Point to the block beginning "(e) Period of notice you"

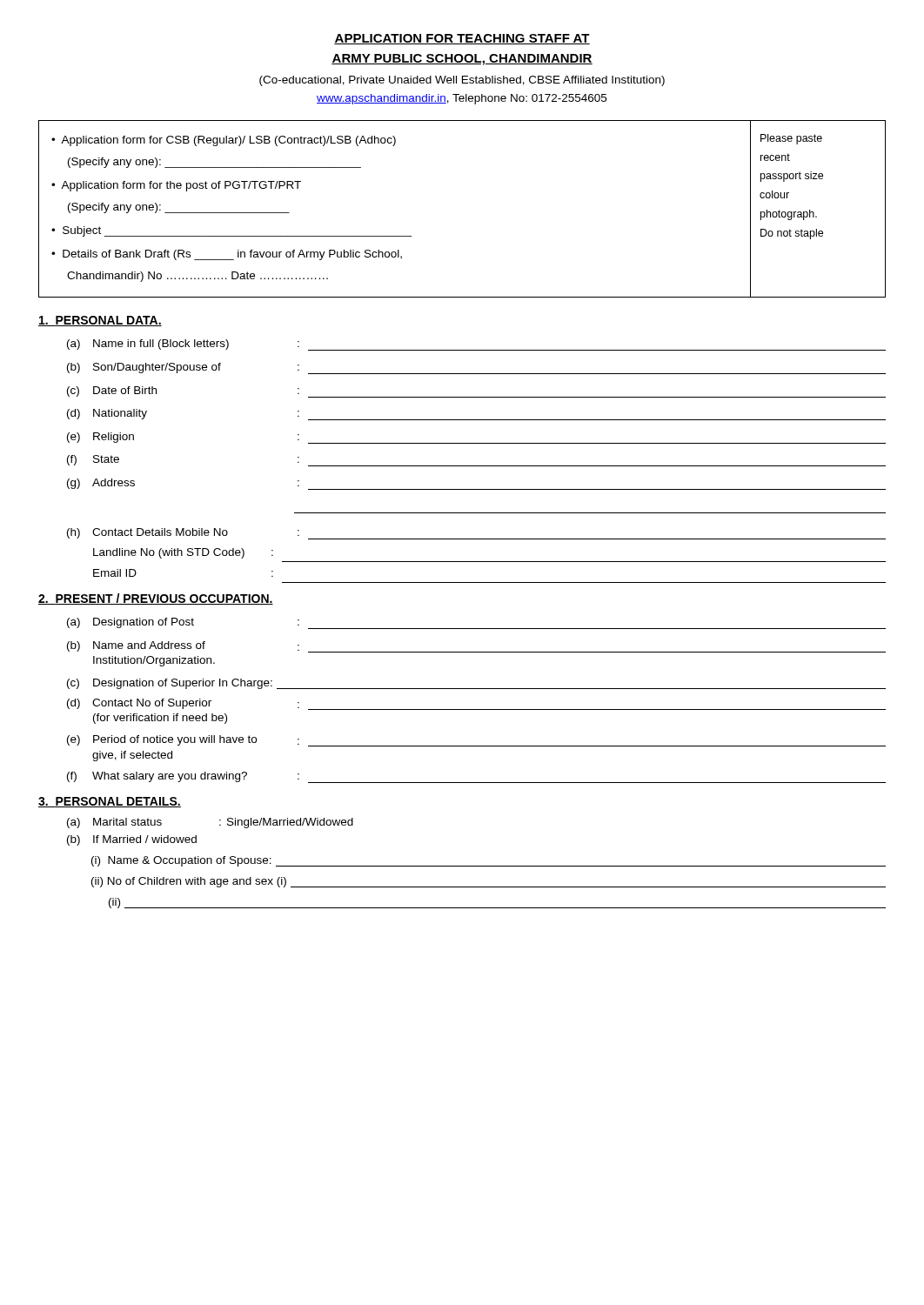point(476,746)
